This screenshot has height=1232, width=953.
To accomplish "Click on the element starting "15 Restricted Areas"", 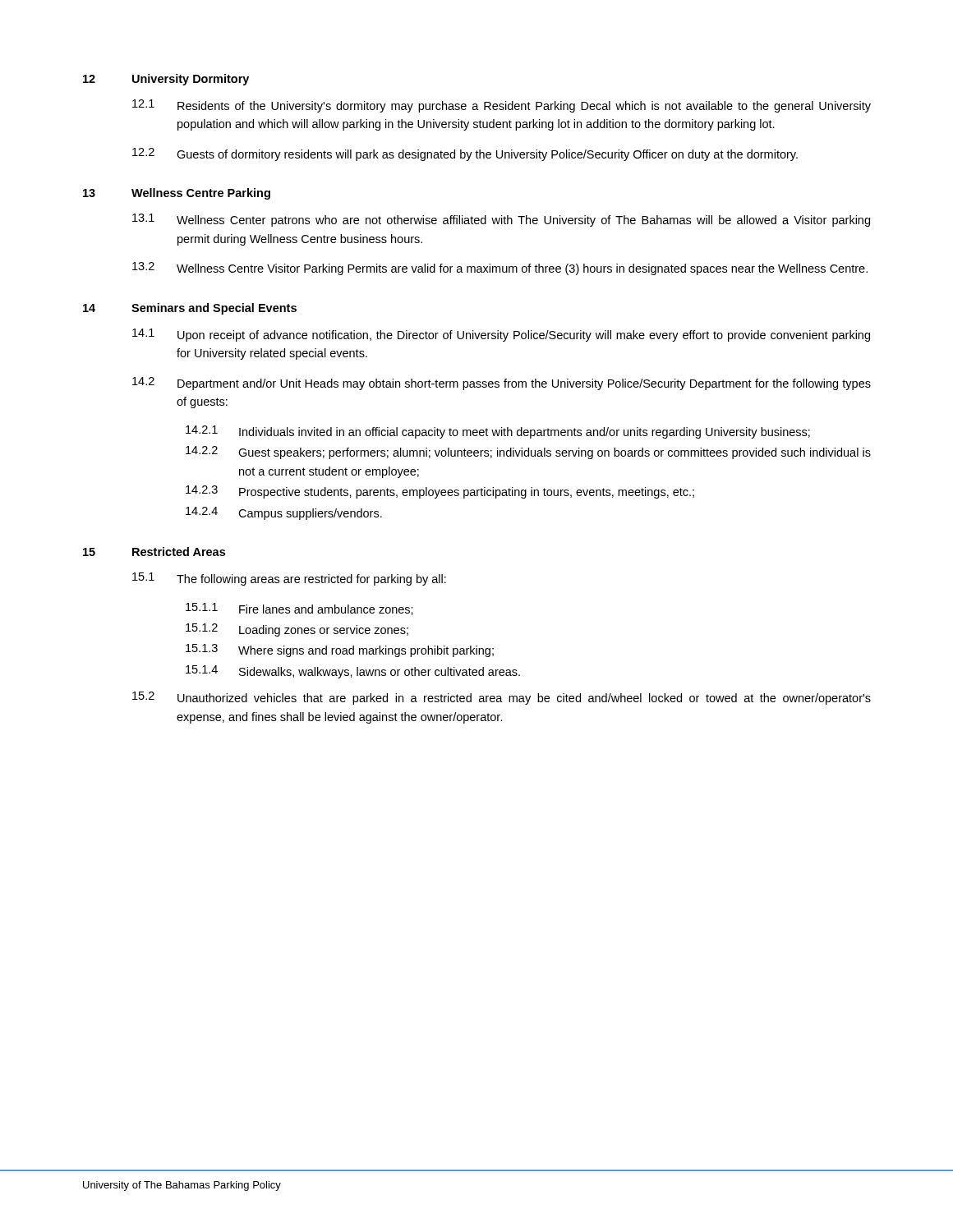I will coord(154,552).
